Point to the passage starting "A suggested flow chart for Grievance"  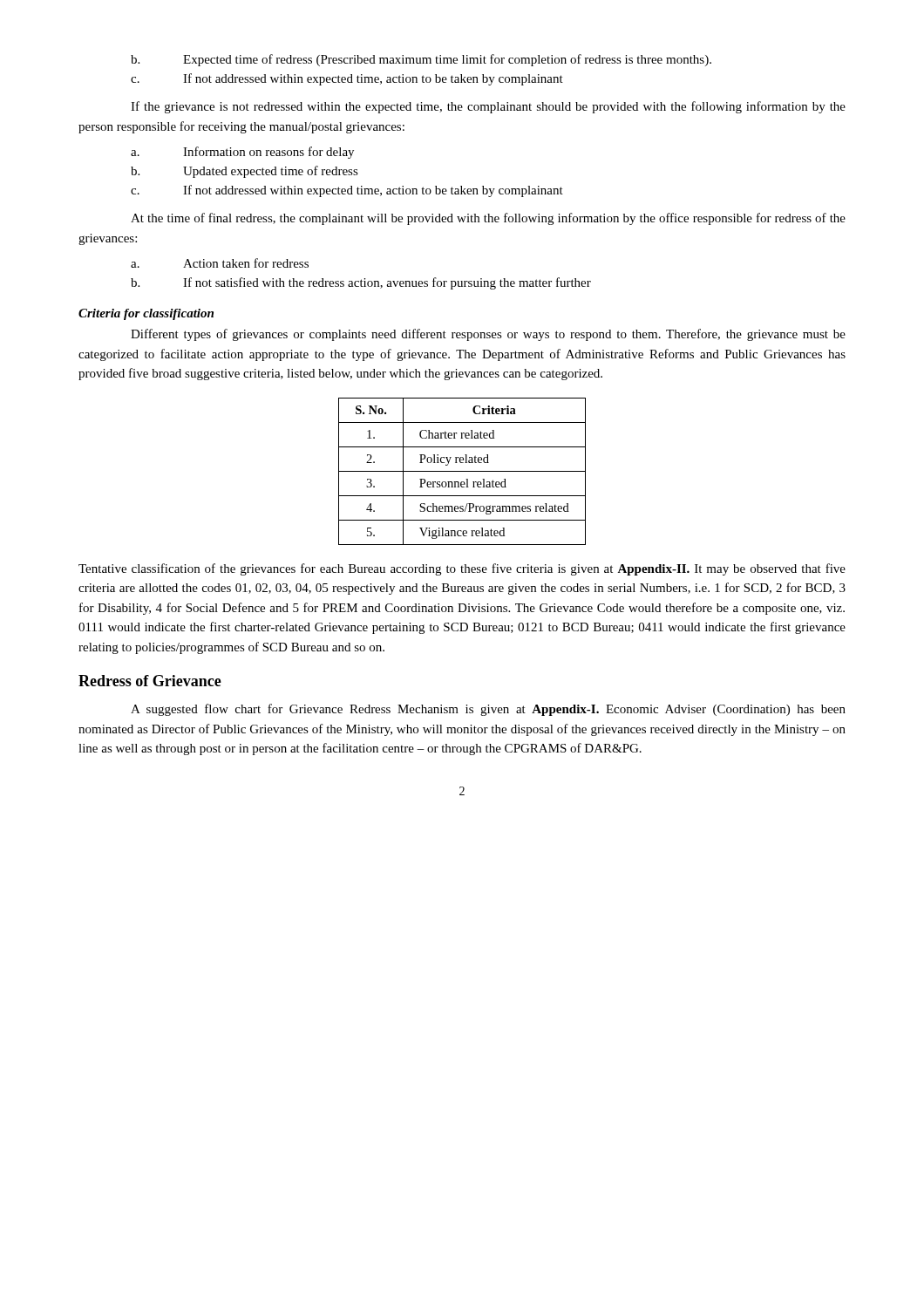462,729
